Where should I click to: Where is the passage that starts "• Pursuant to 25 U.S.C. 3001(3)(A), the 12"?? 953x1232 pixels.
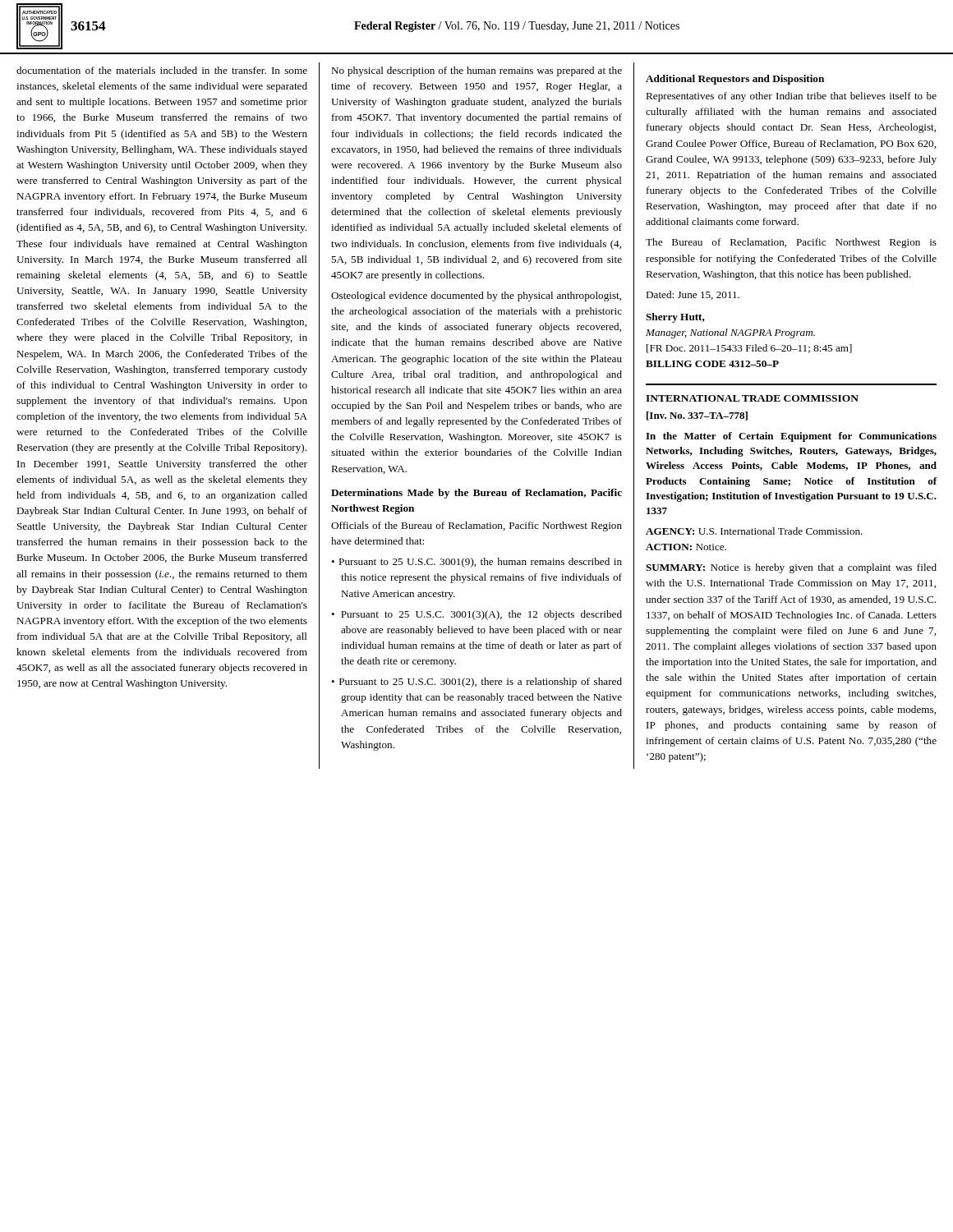pyautogui.click(x=476, y=637)
